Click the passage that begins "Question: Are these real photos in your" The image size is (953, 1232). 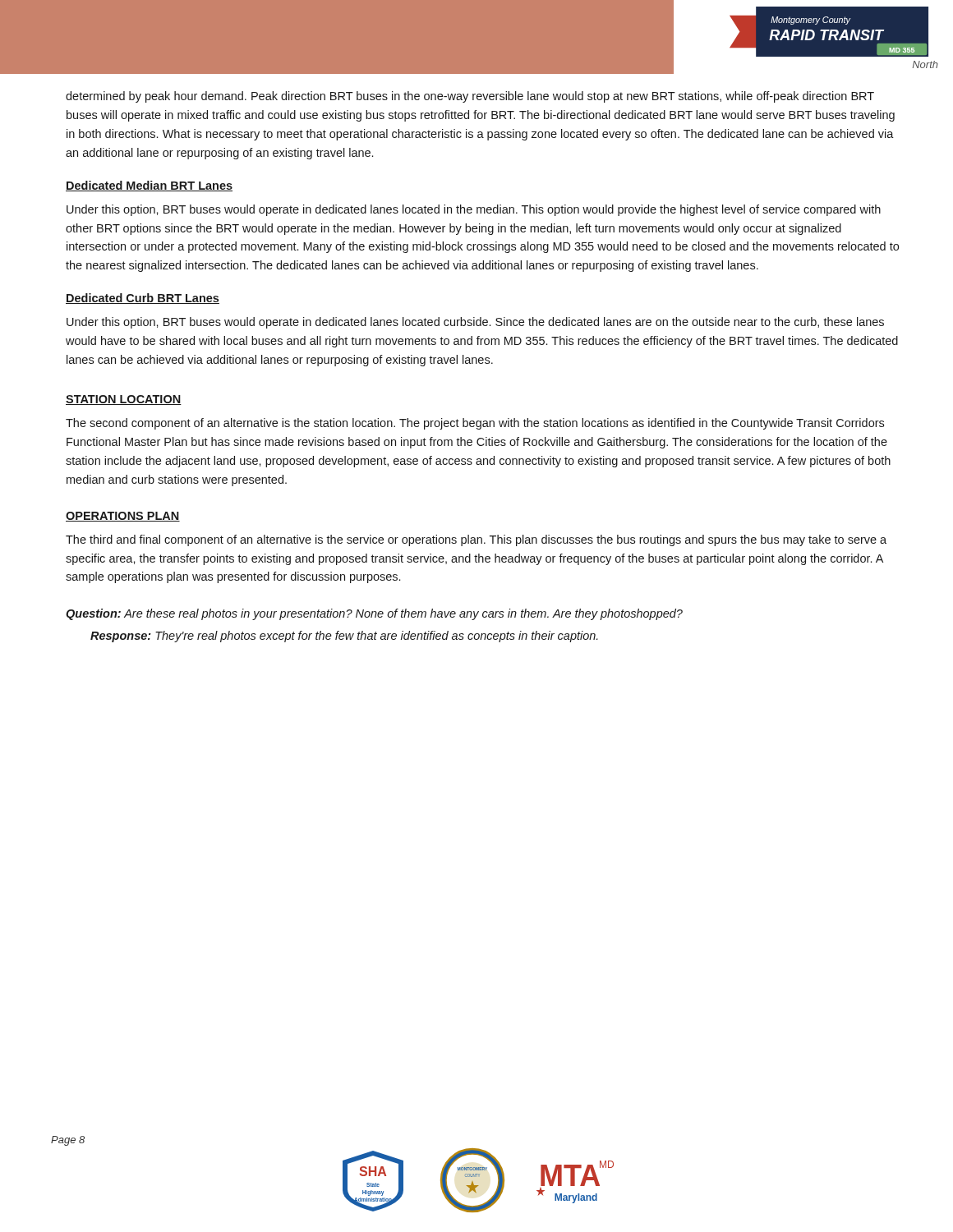coord(485,625)
